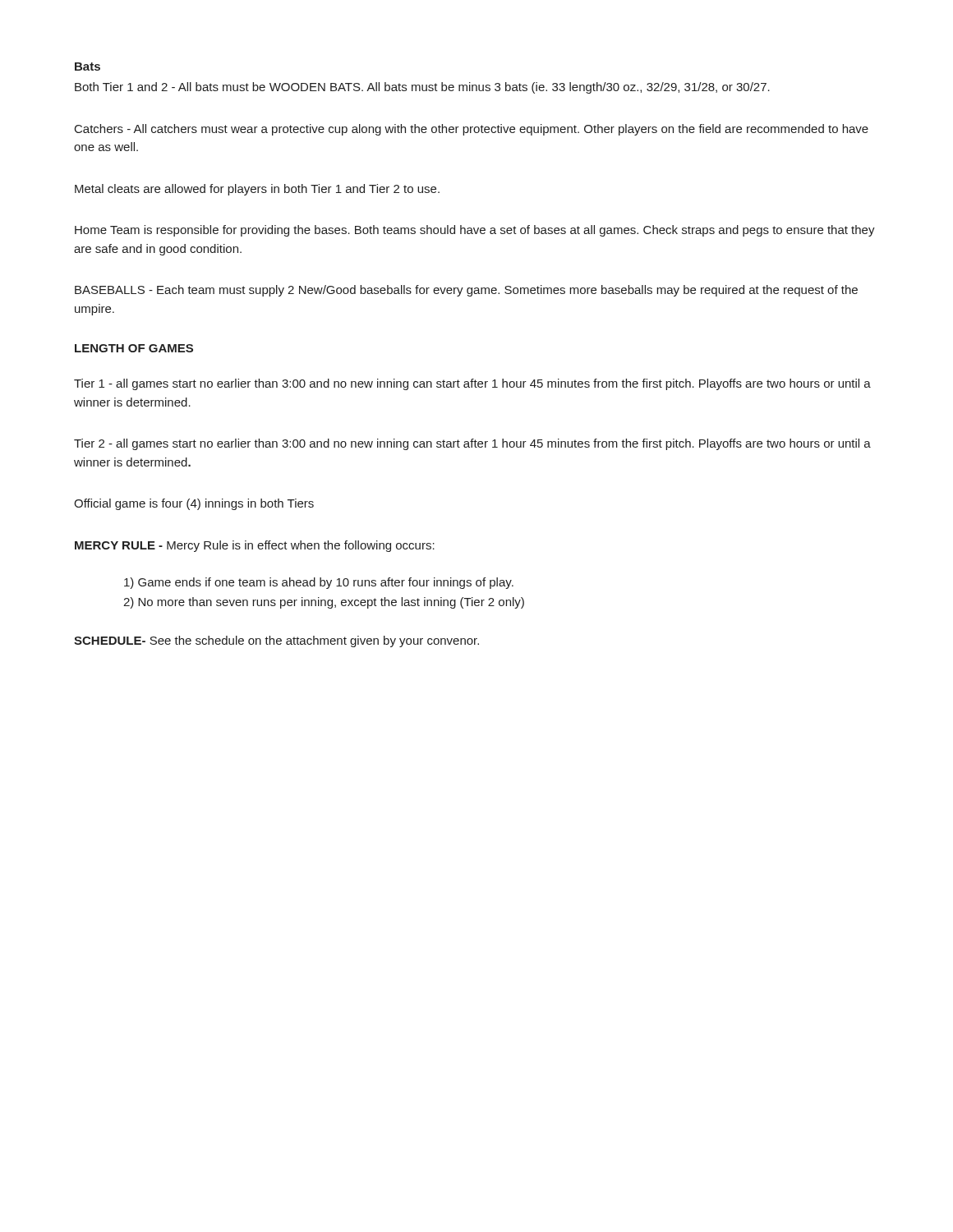Click the passage that begins "Home Team is responsible for providing the"
Screen dimensions: 1232x953
(474, 239)
